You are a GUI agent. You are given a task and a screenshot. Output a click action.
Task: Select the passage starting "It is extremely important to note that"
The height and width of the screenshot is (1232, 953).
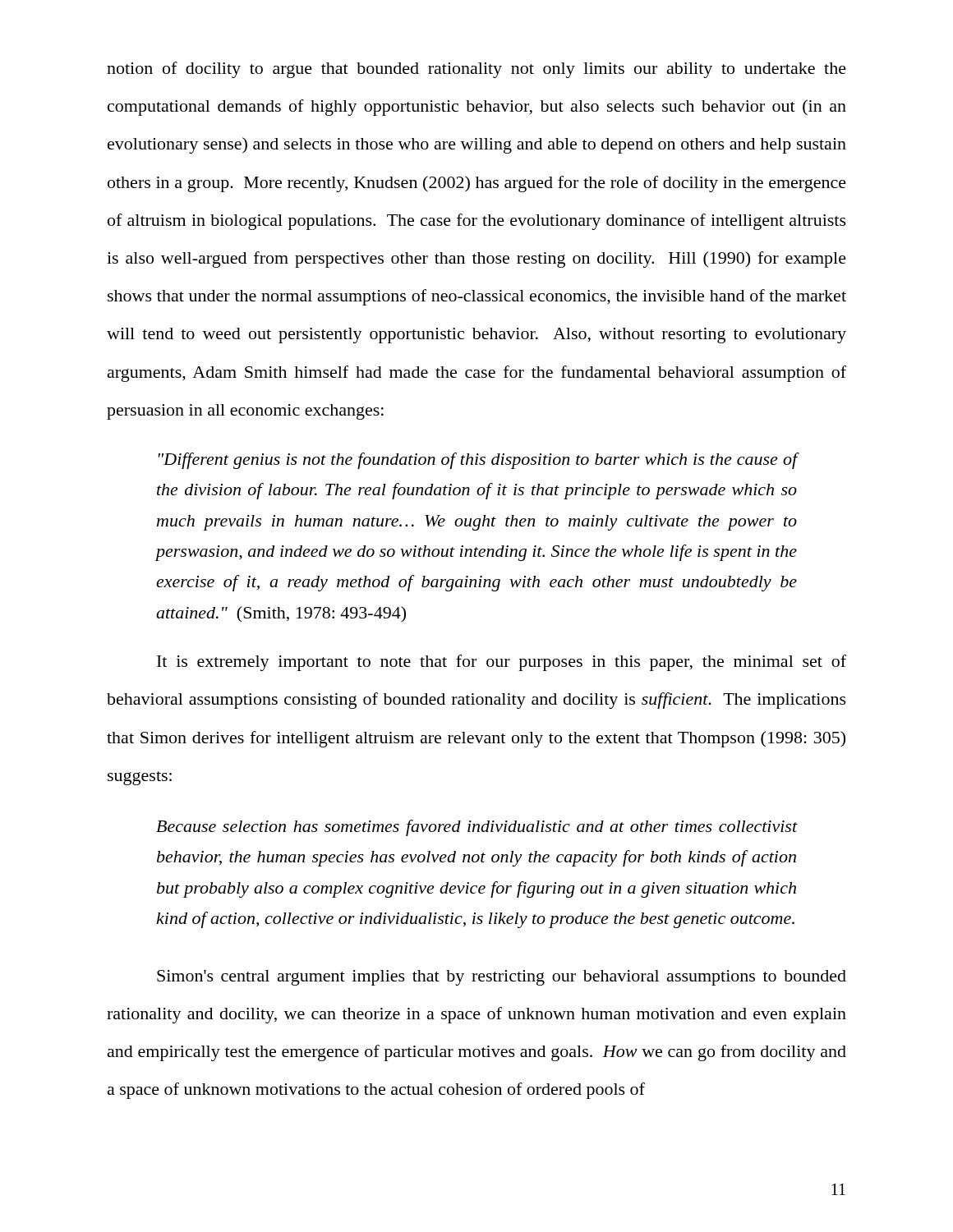(502, 663)
